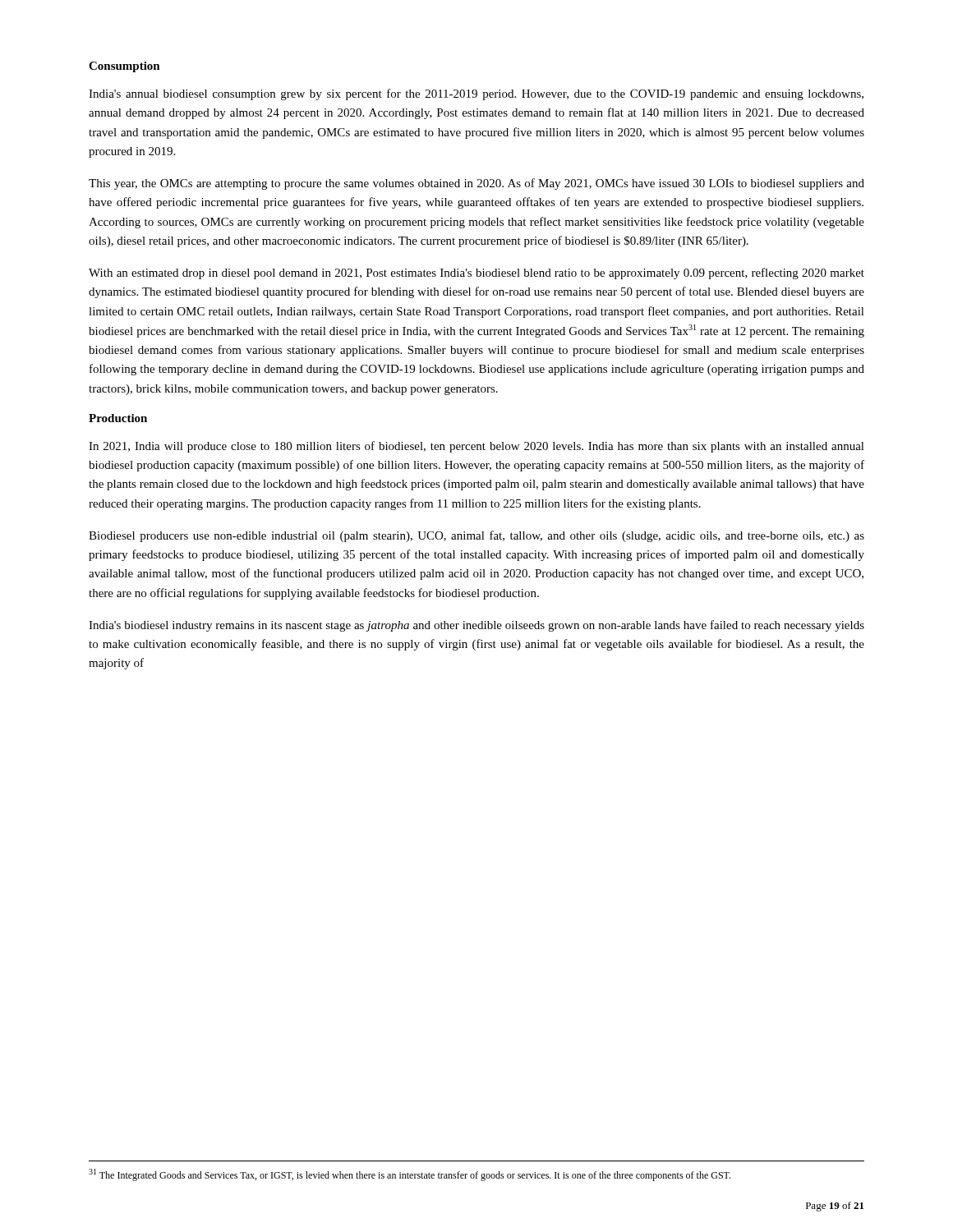Point to the block beginning "Biodiesel producers use non-edible industrial oil (palm stearin),"
This screenshot has width=953, height=1232.
coord(476,564)
